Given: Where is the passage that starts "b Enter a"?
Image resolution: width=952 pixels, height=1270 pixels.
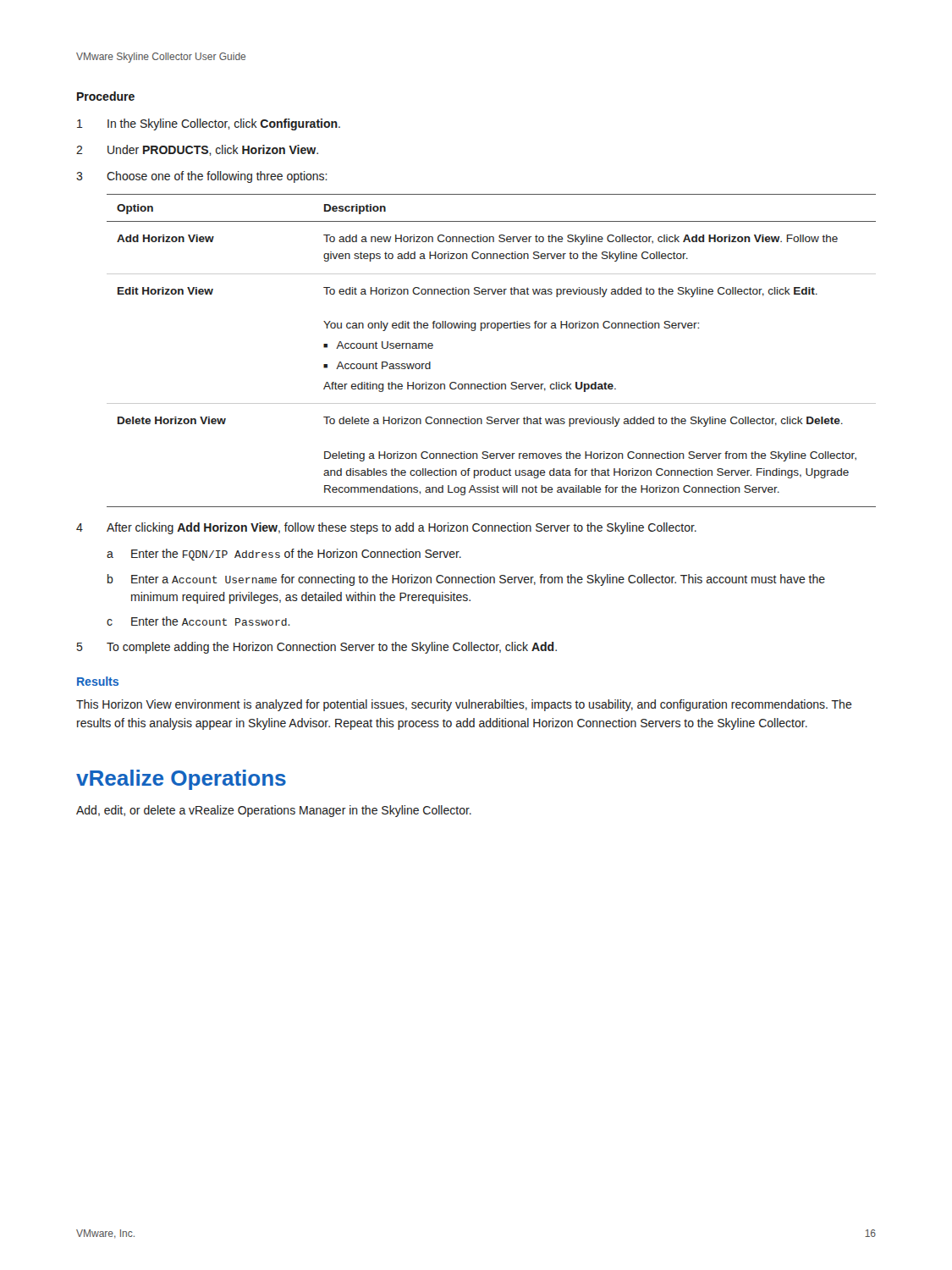Looking at the screenshot, I should click(x=491, y=588).
